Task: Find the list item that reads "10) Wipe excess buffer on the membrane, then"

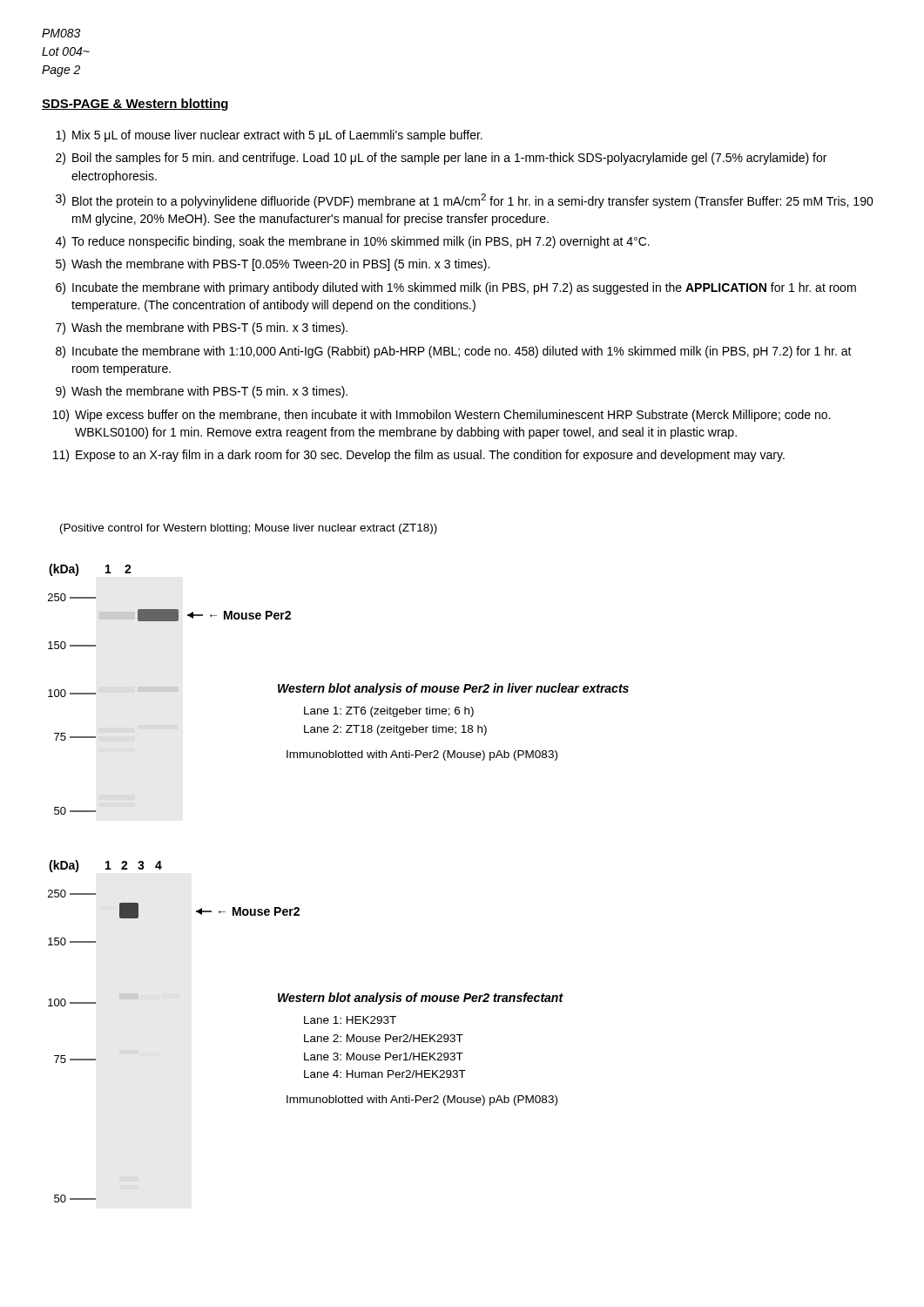Action: (462, 423)
